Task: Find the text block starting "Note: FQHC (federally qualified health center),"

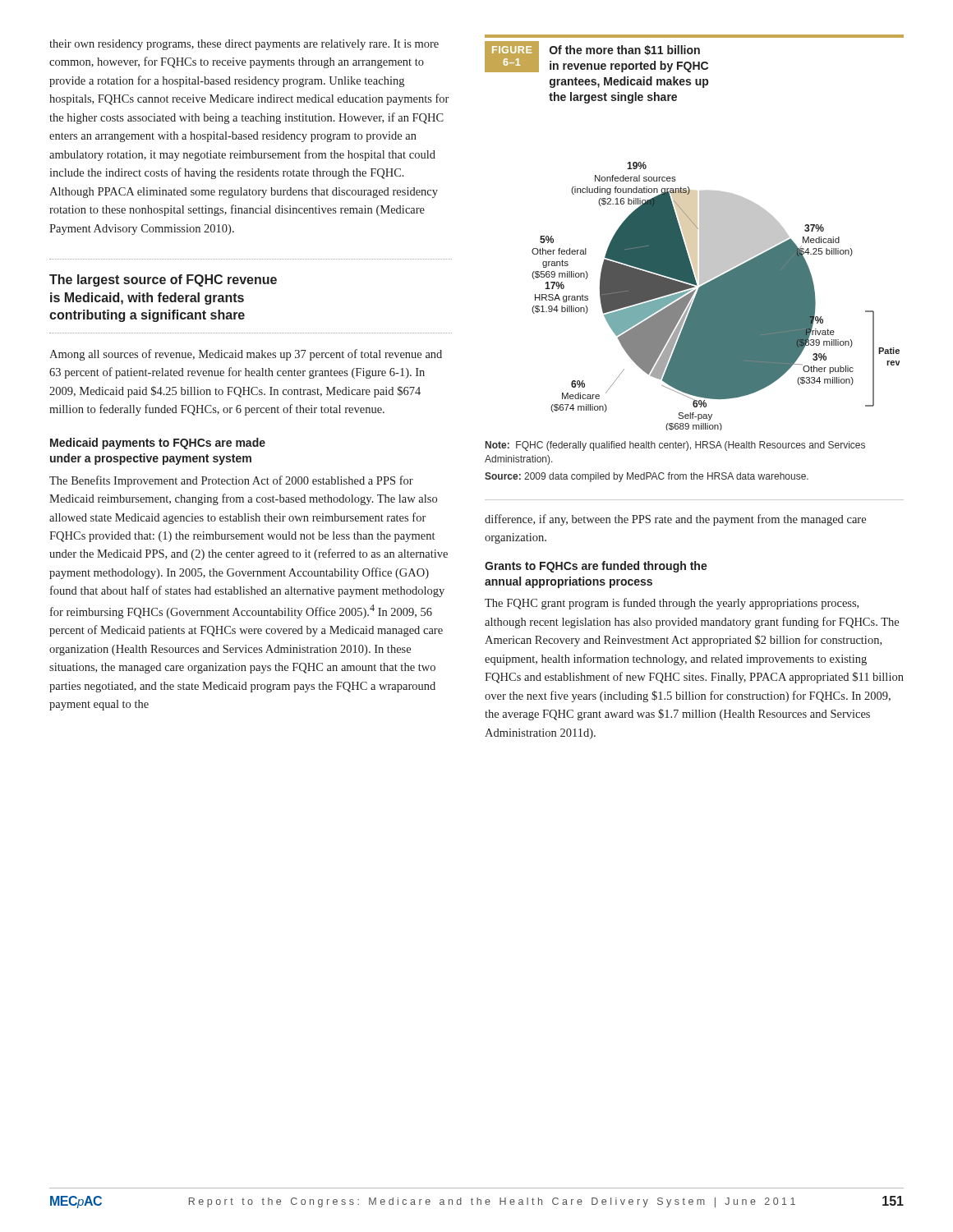Action: coord(675,452)
